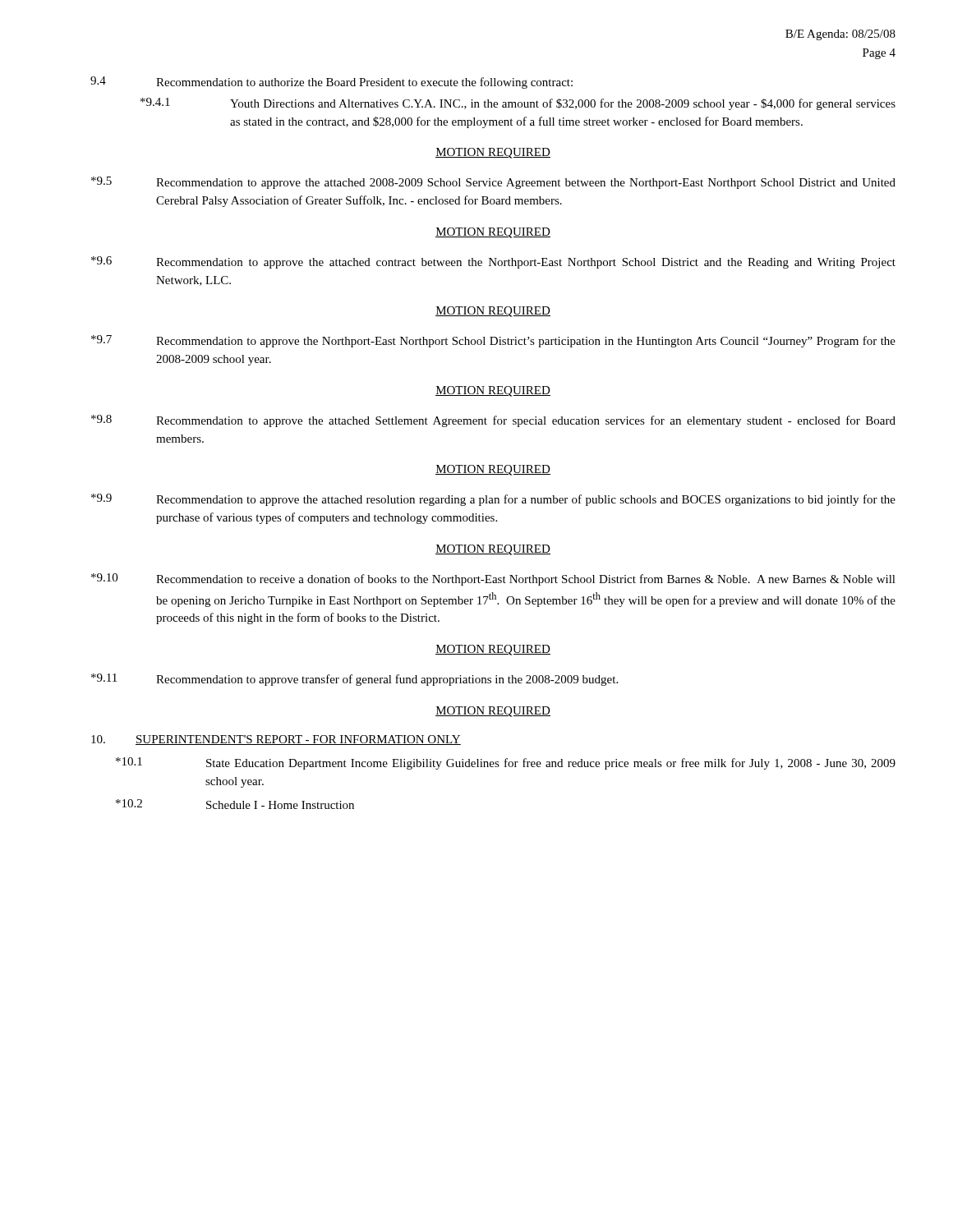The image size is (953, 1232).
Task: Select the text starting "9.4 Recommendation to authorize the"
Action: (x=493, y=83)
